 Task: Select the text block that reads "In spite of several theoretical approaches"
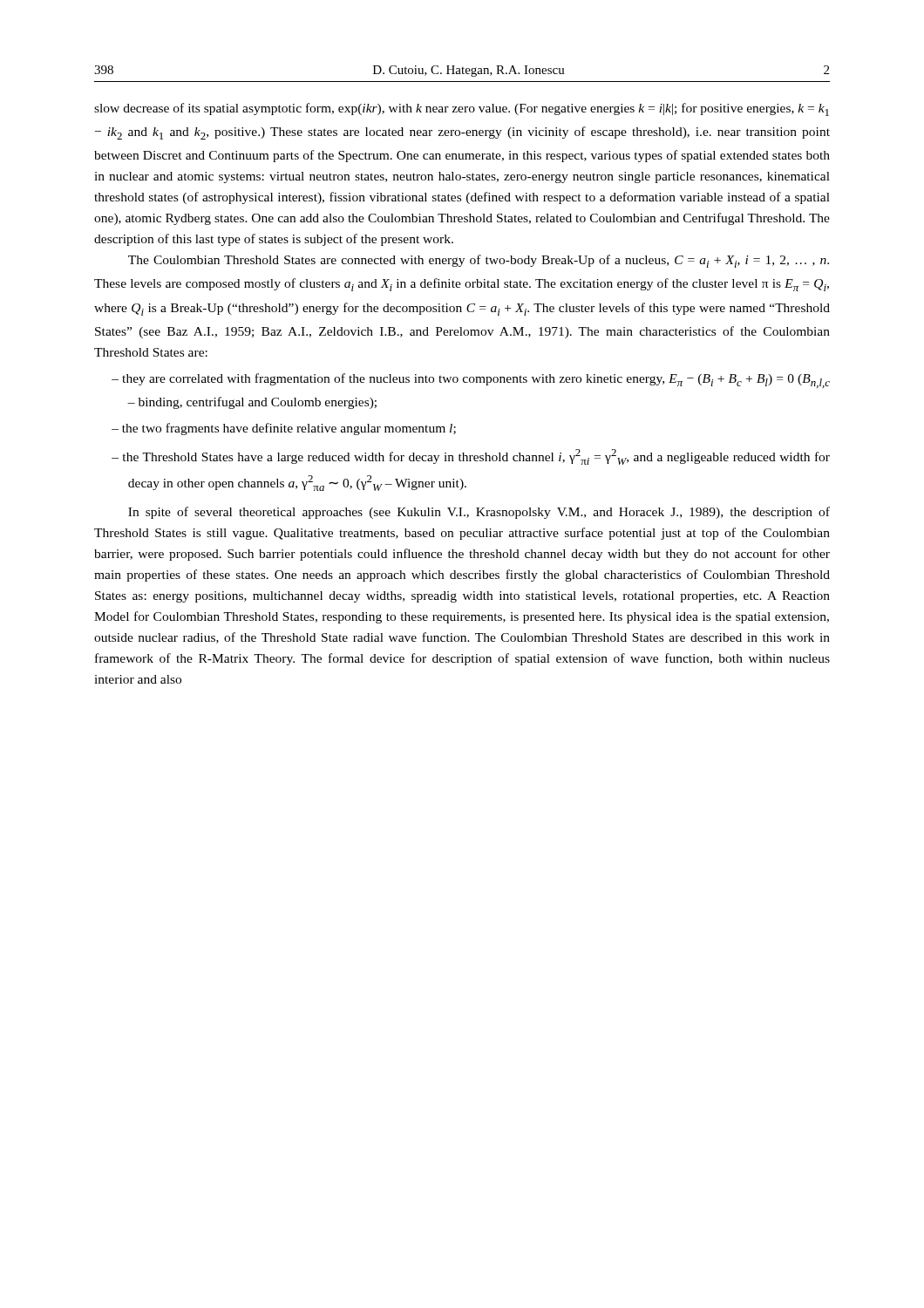[x=462, y=596]
